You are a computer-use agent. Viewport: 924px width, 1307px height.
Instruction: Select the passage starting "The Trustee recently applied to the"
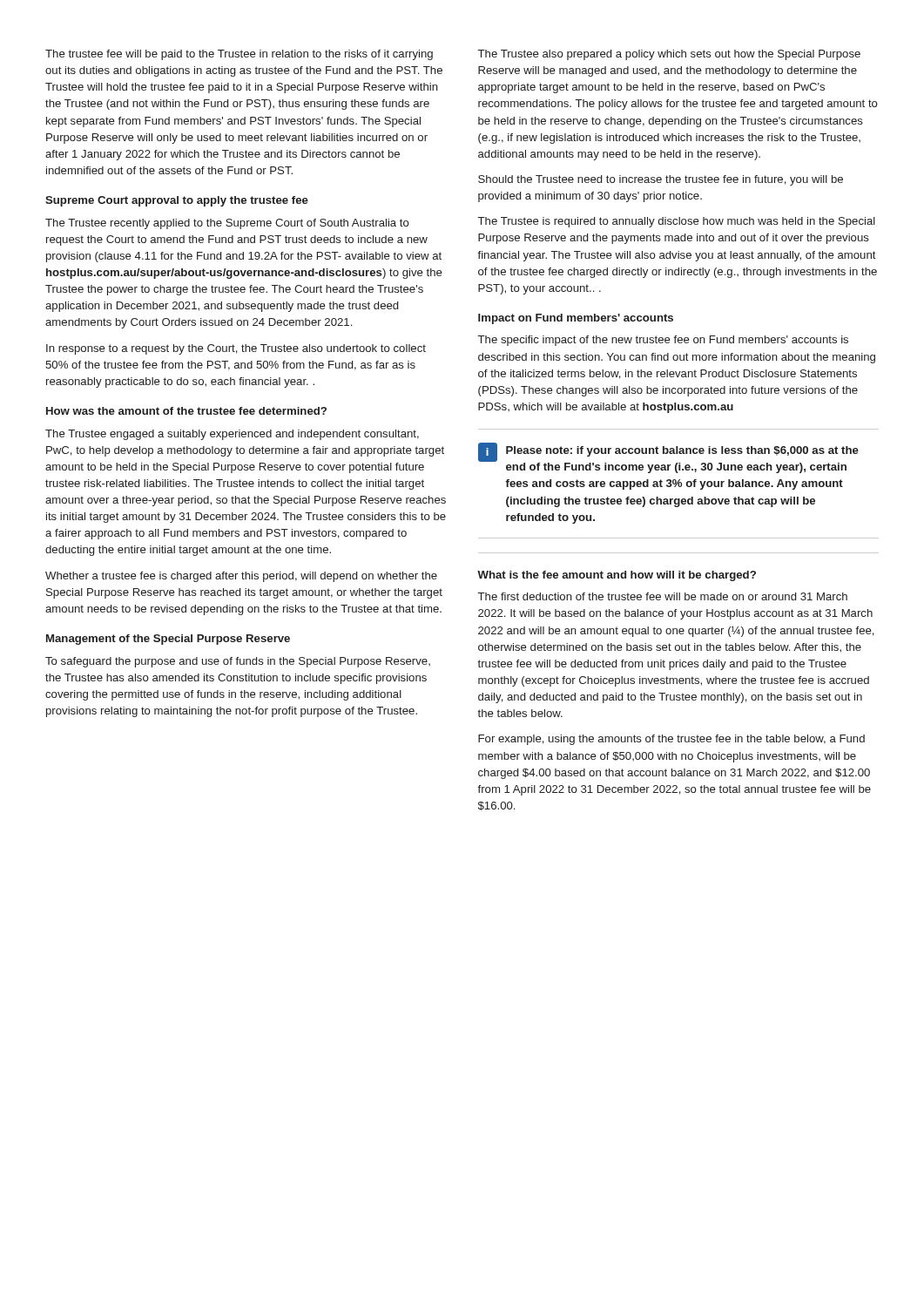[x=246, y=272]
